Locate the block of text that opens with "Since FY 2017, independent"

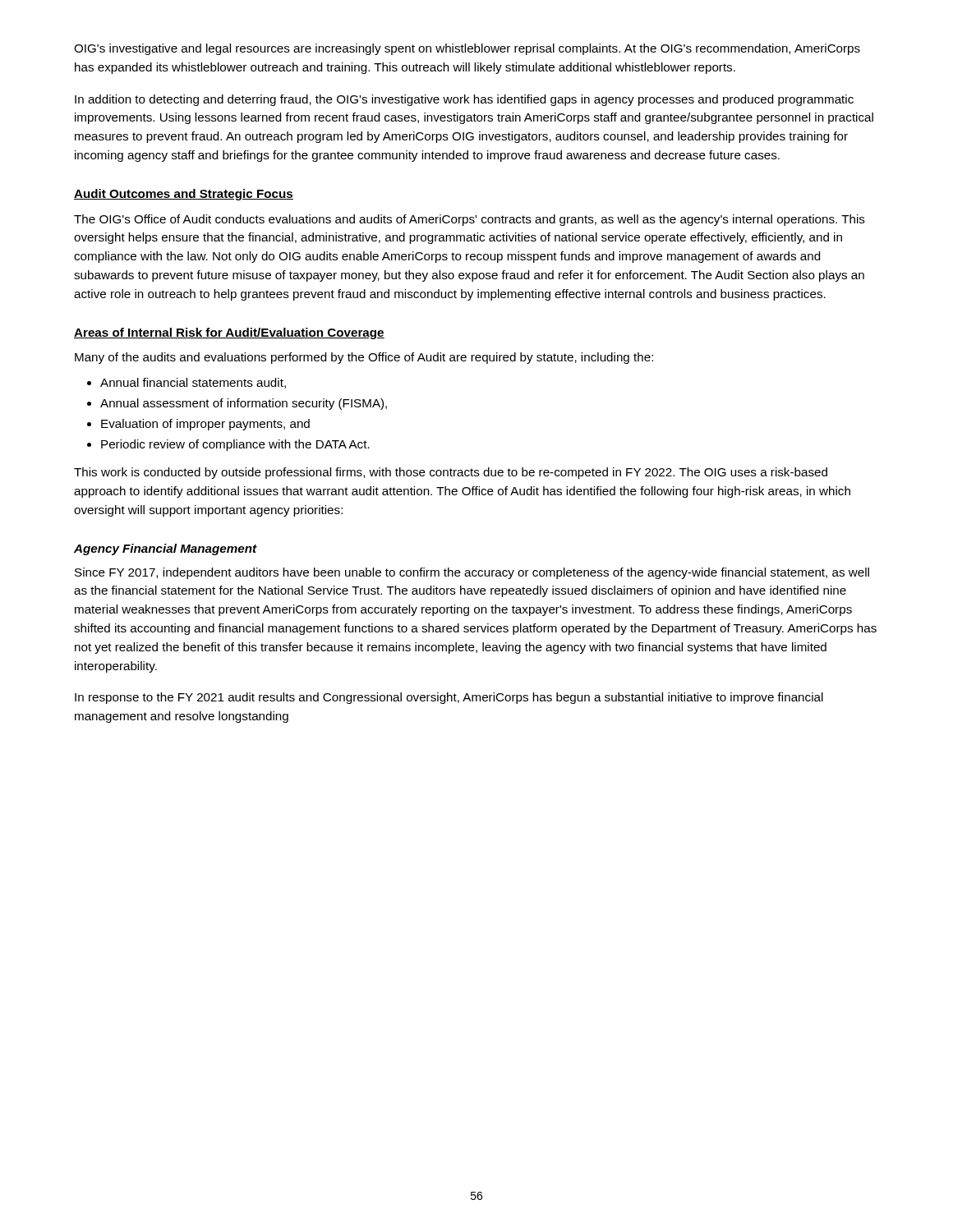point(475,619)
